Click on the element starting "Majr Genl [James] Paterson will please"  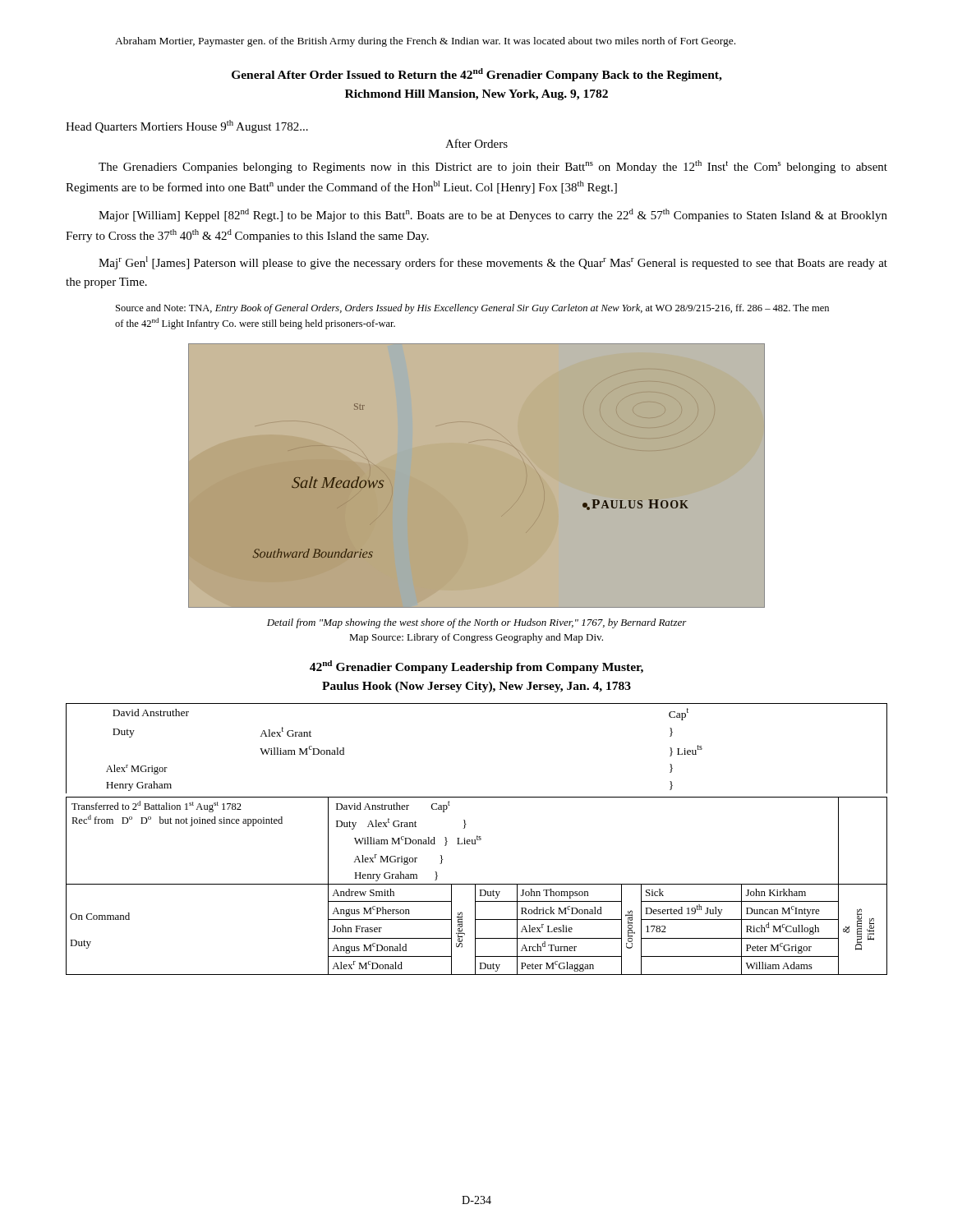pos(476,271)
